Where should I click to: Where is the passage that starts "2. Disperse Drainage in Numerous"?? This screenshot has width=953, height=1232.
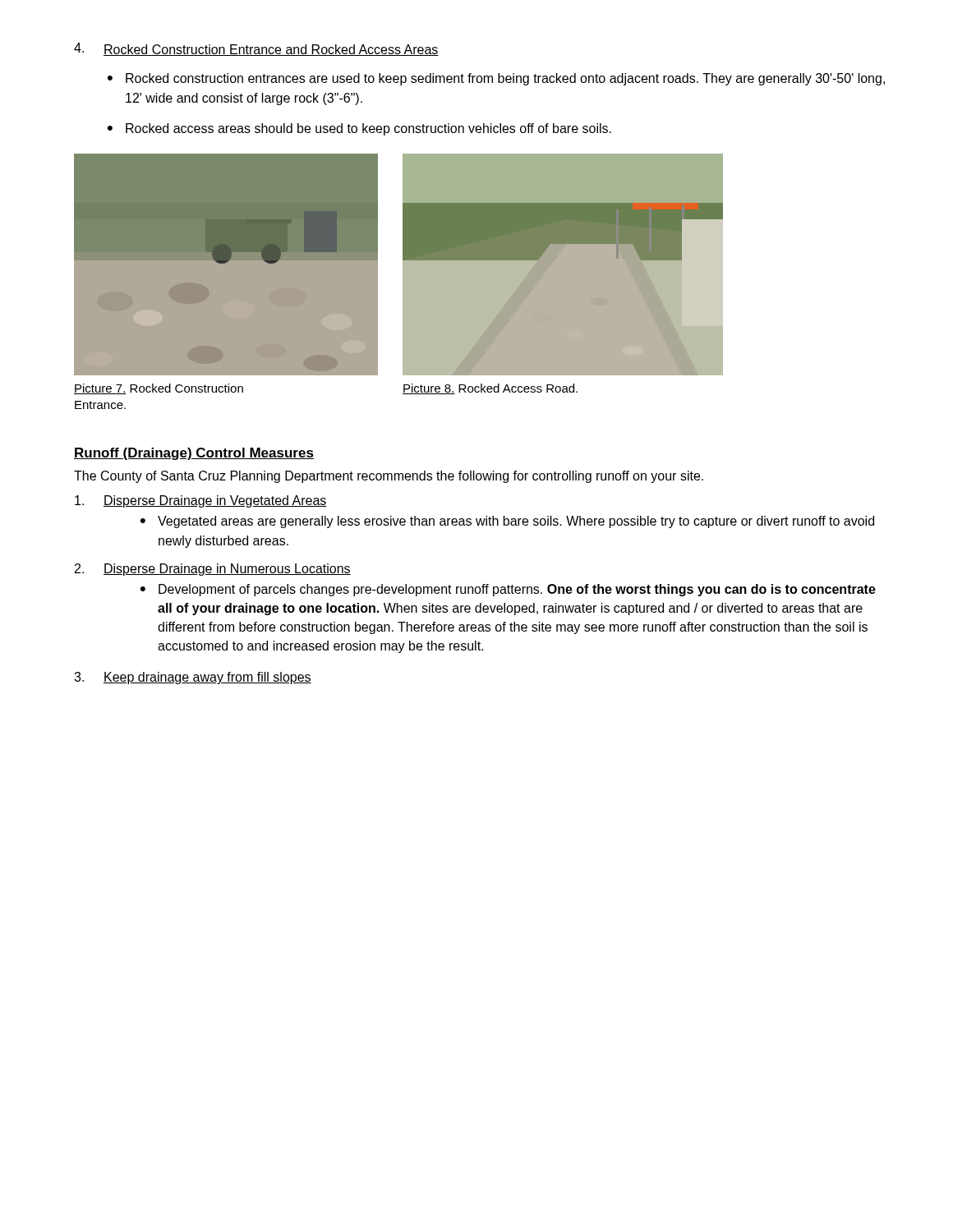(213, 570)
